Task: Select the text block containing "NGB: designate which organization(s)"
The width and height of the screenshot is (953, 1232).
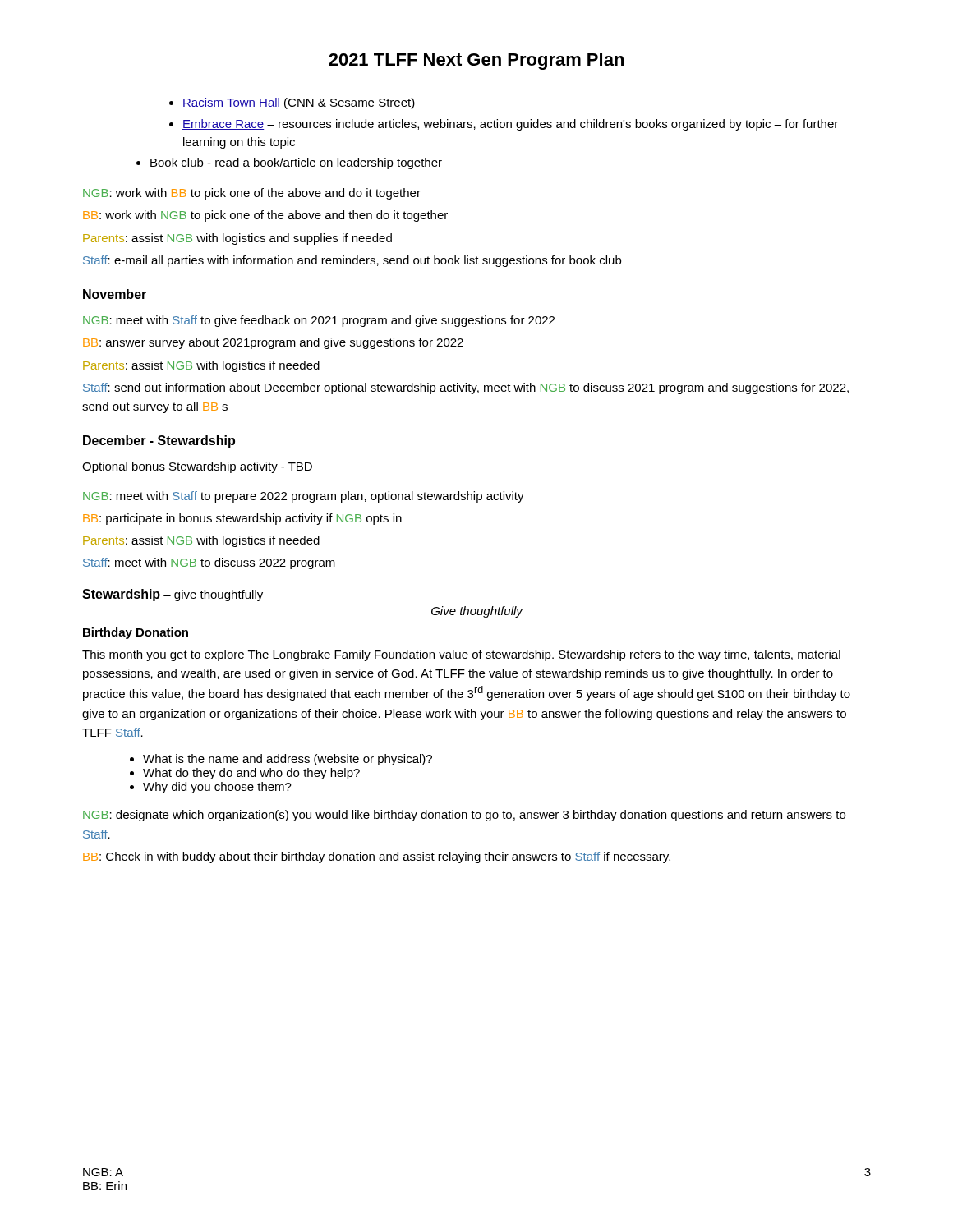Action: click(464, 824)
